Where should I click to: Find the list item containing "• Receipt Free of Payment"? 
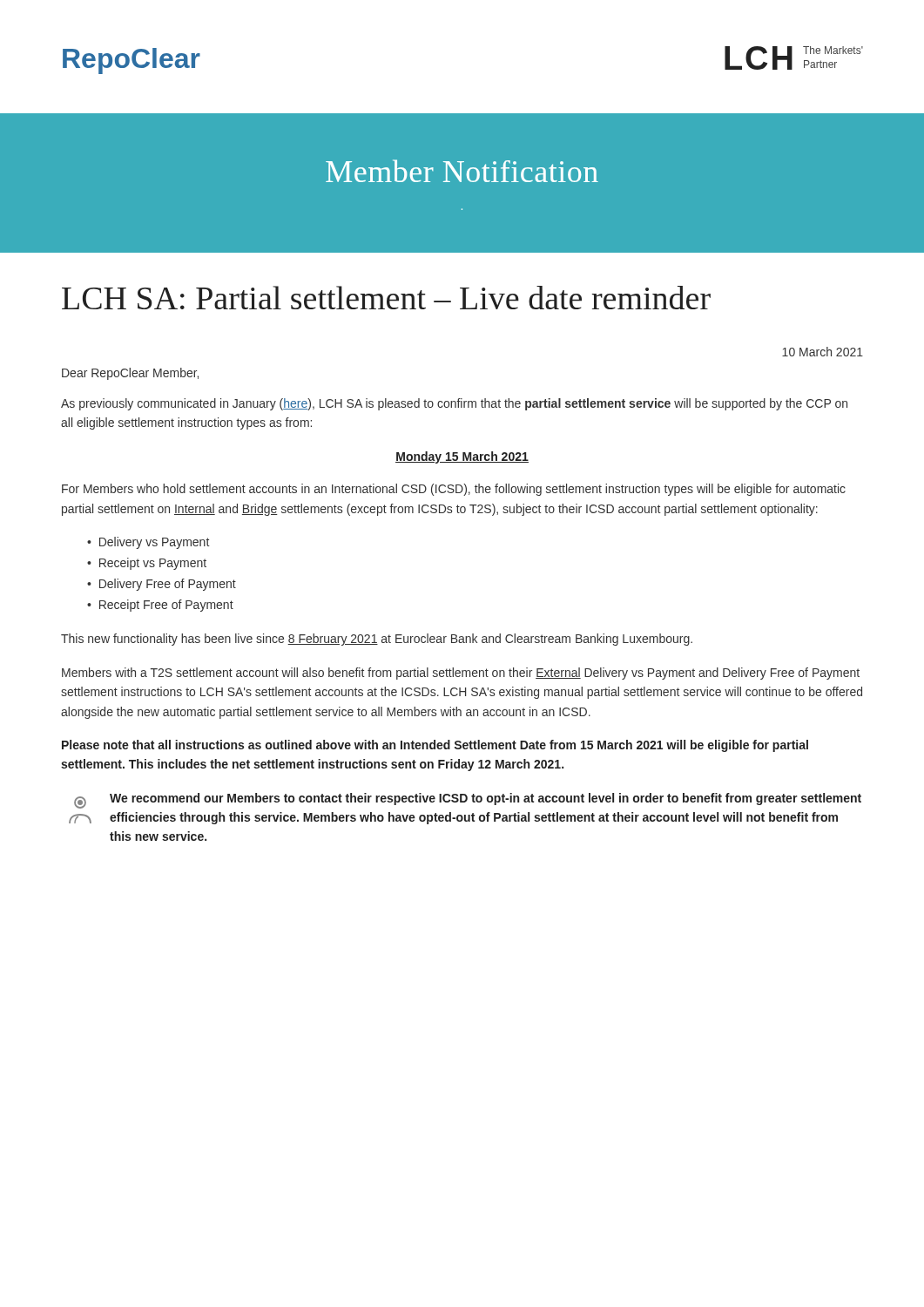click(x=160, y=604)
